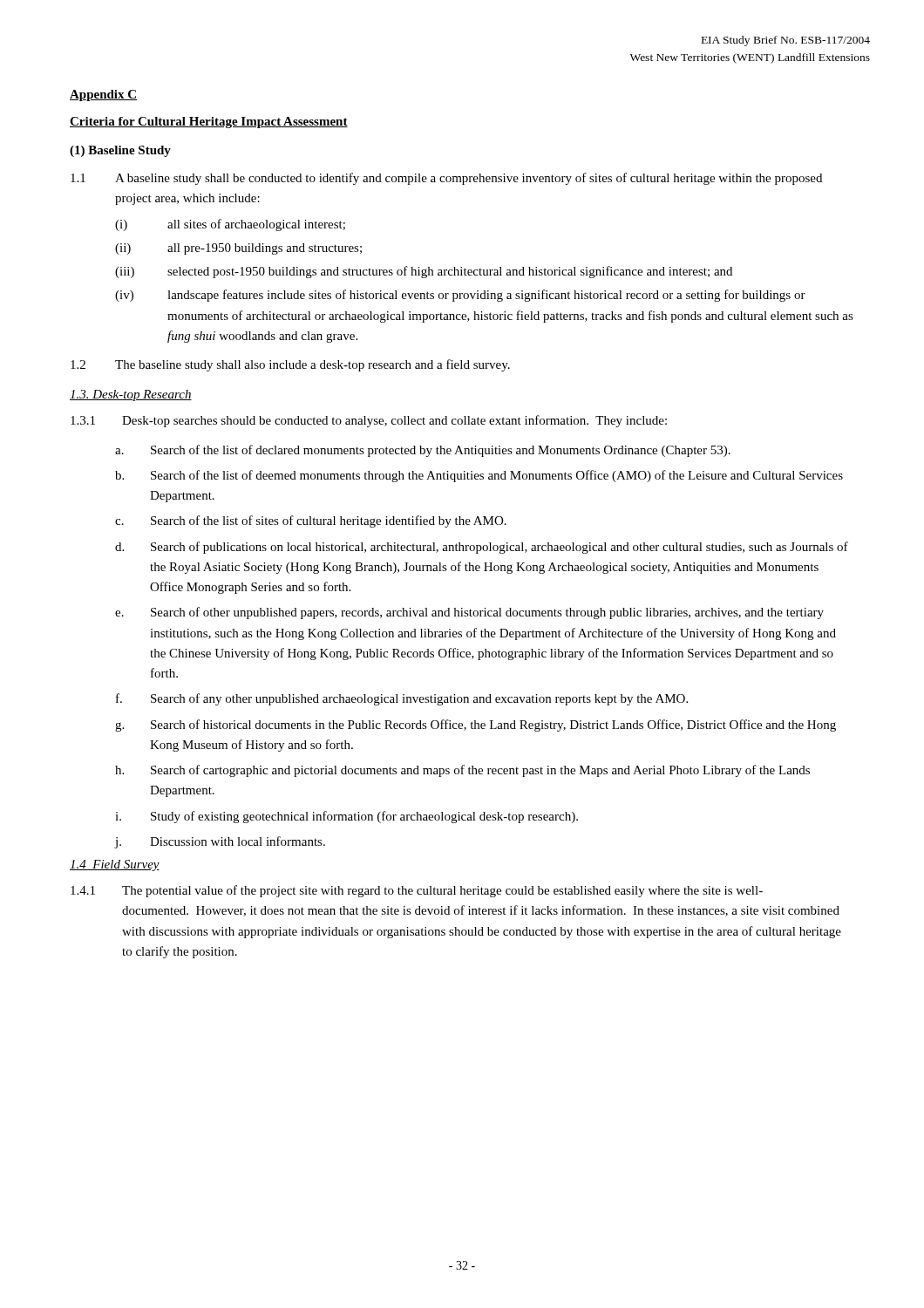Screen dimensions: 1308x924
Task: Point to the region starting "c. Search of the list of sites of"
Action: pos(485,521)
